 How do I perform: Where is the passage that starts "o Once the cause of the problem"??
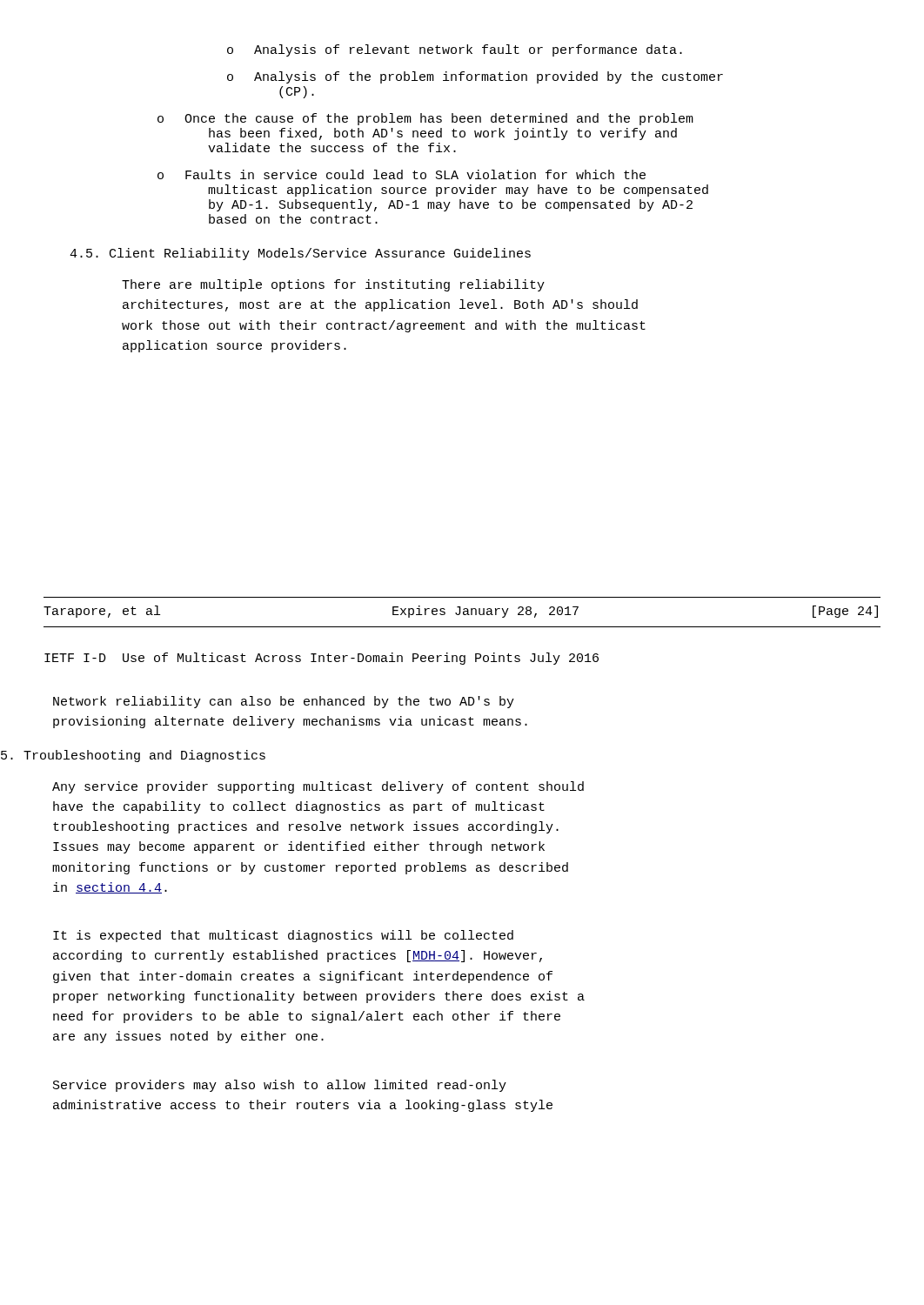[x=506, y=134]
